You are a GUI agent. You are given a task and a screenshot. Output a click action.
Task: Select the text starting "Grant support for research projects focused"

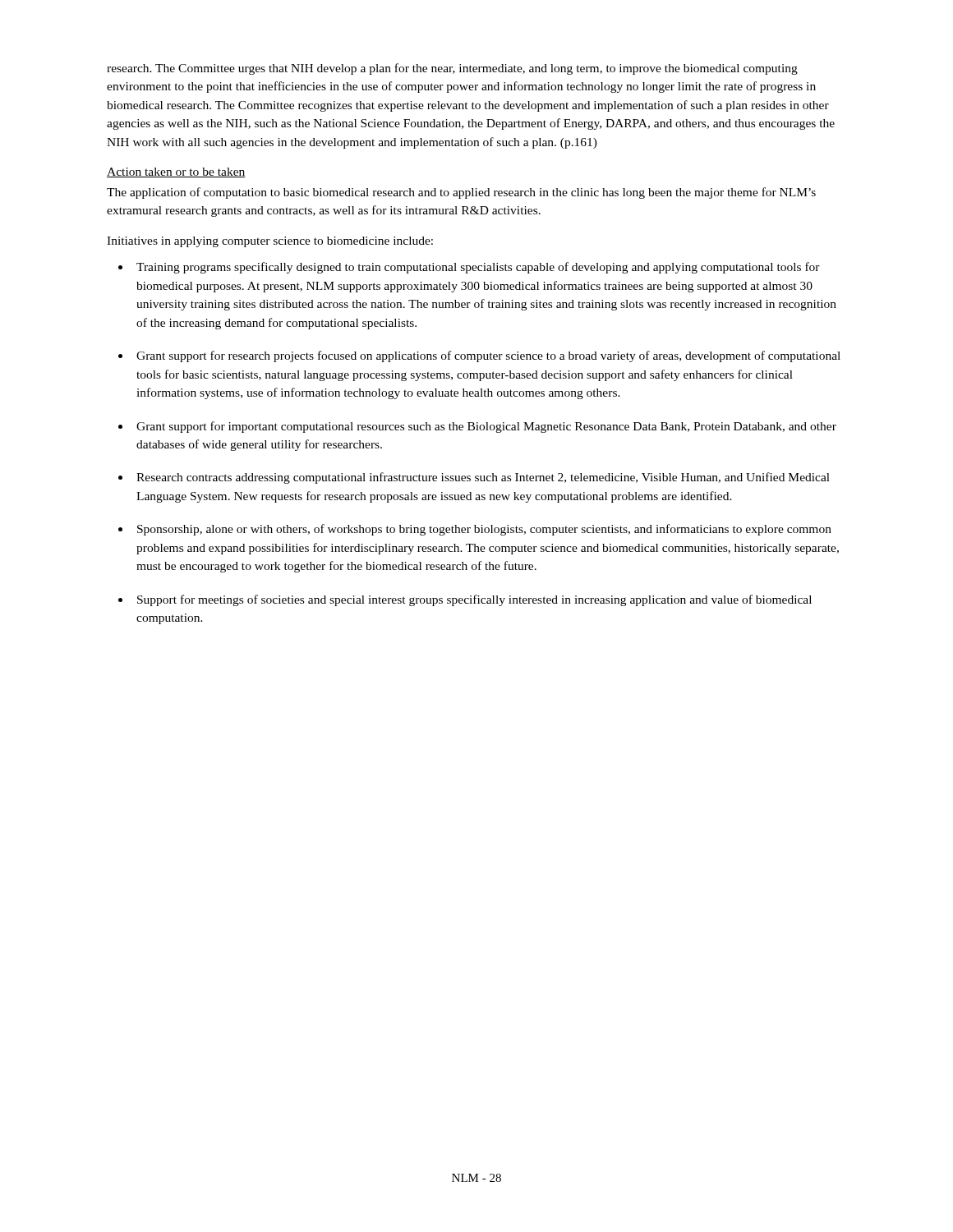click(x=489, y=374)
